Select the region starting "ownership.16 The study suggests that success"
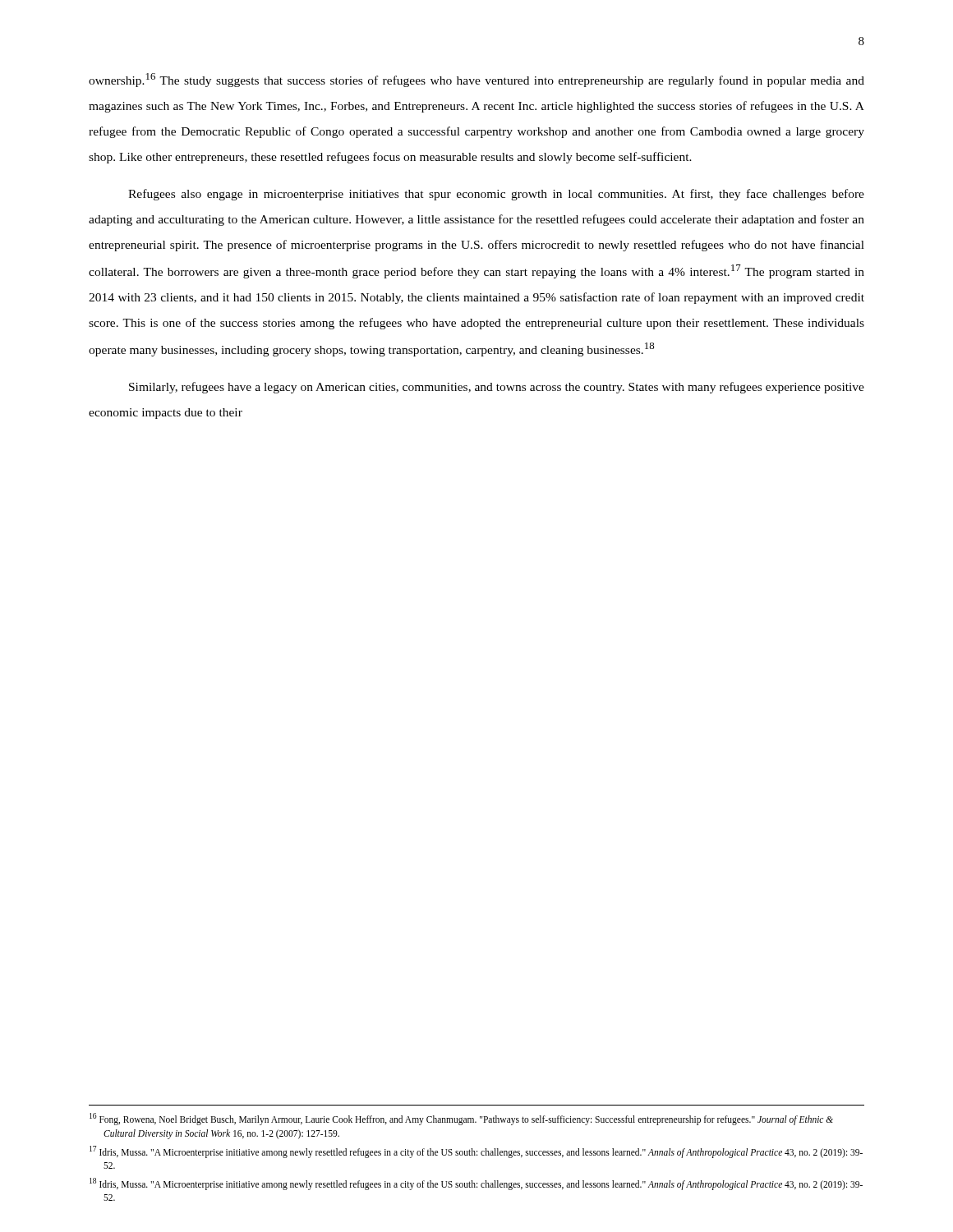Image resolution: width=953 pixels, height=1232 pixels. (476, 117)
